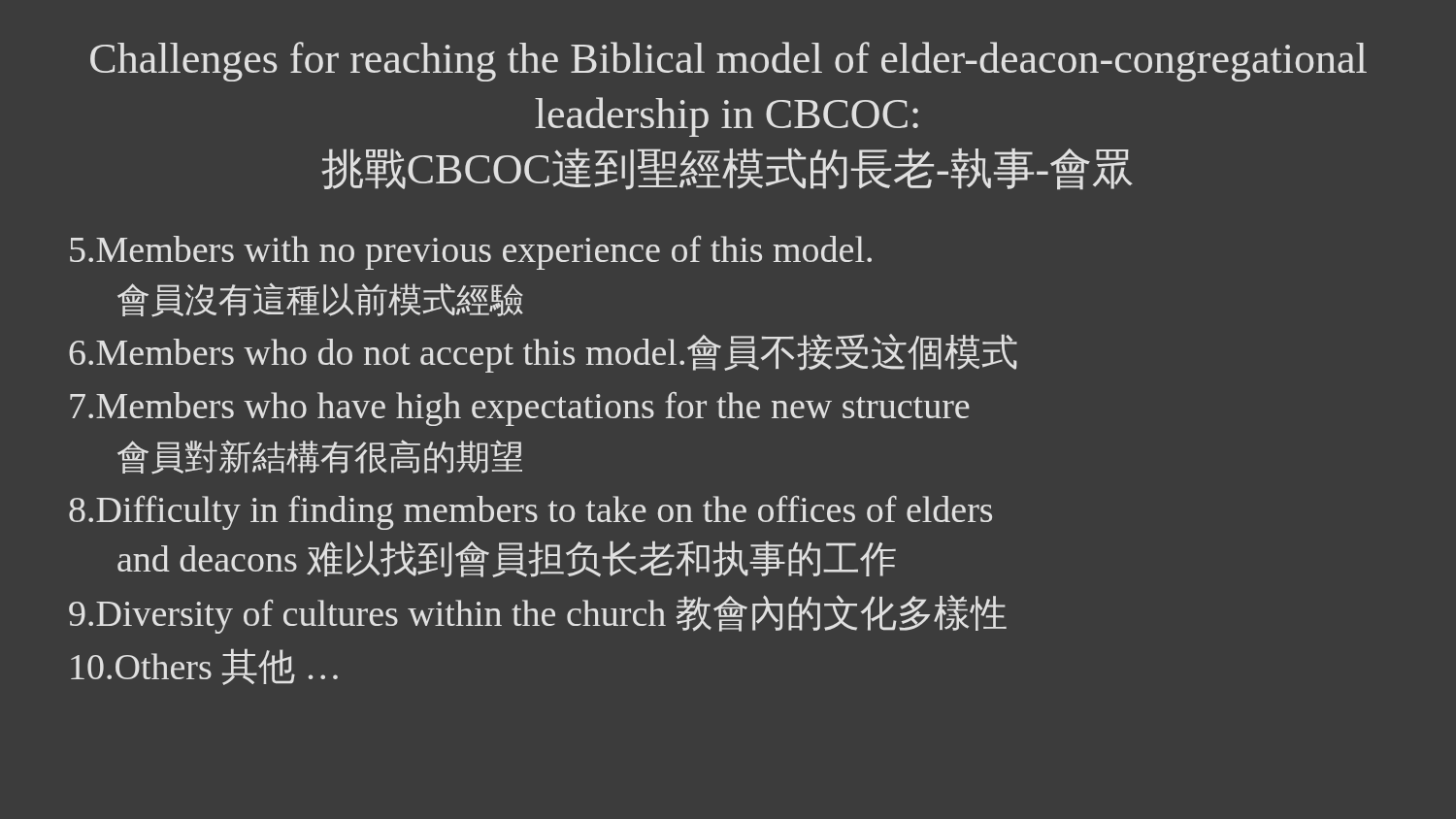Screen dimensions: 819x1456
Task: Find the list item that says "9.Diversity of cultures"
Action: click(x=538, y=613)
